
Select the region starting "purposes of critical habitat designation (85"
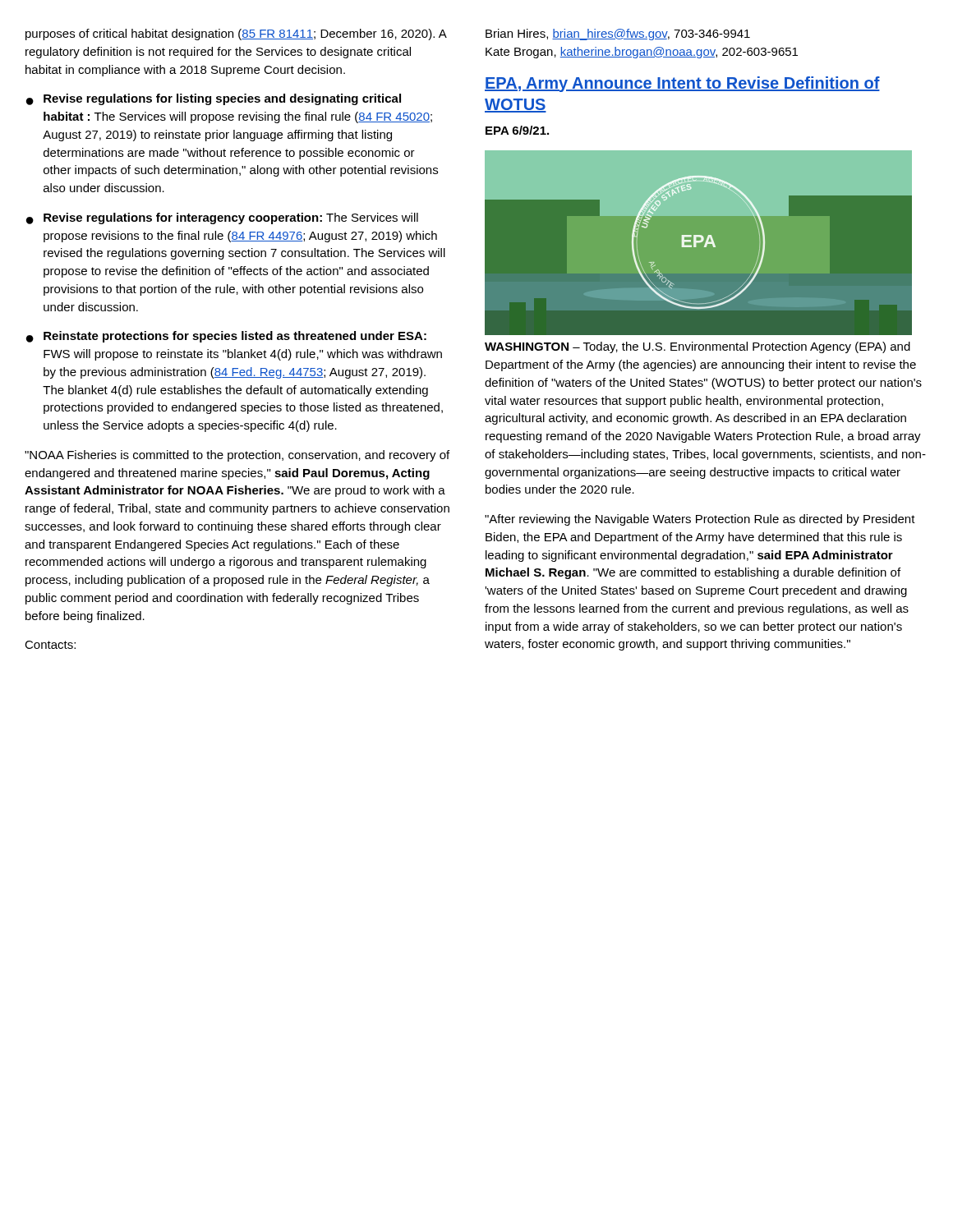click(x=238, y=51)
